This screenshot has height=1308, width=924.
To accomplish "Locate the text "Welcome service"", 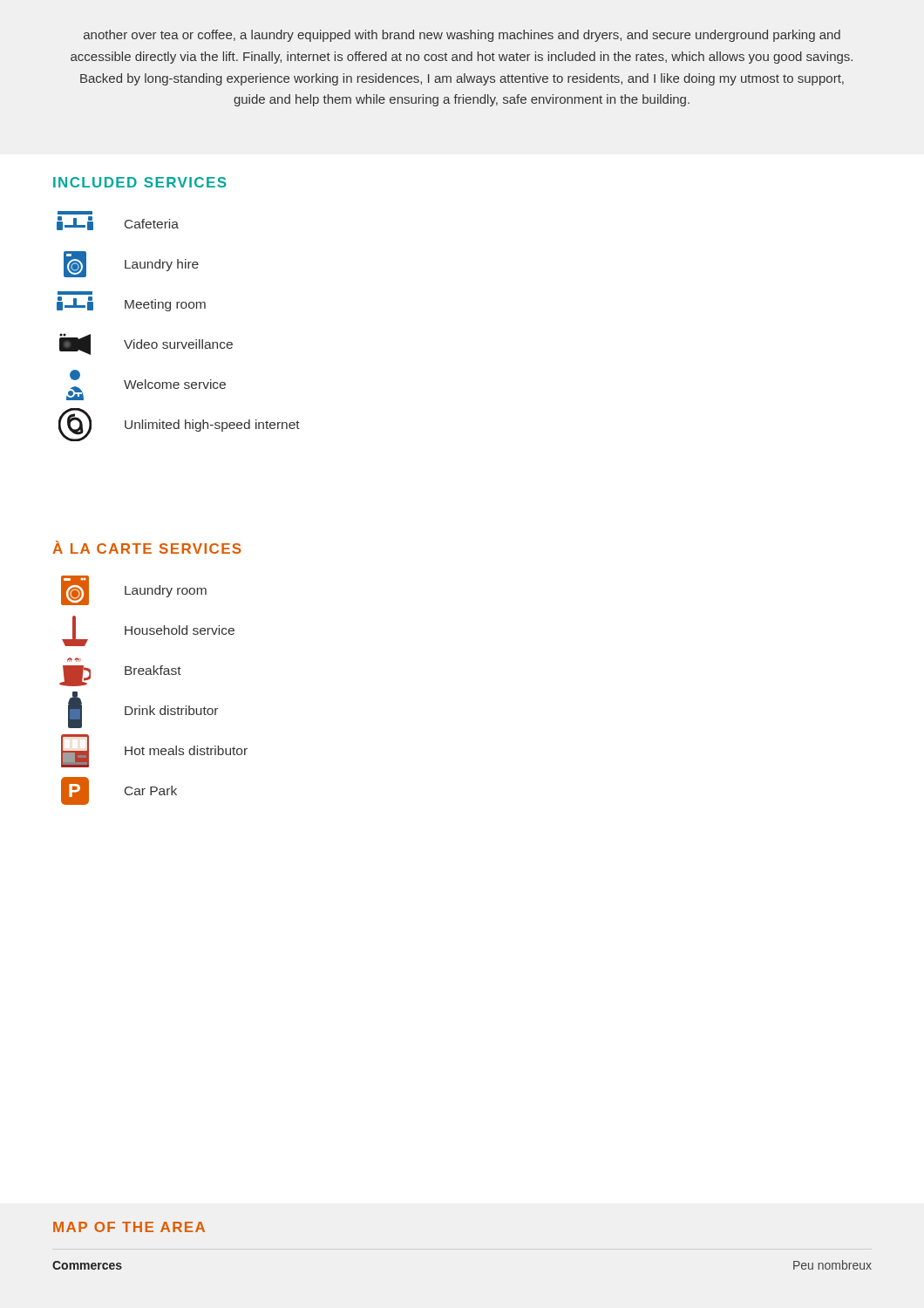I will [139, 385].
